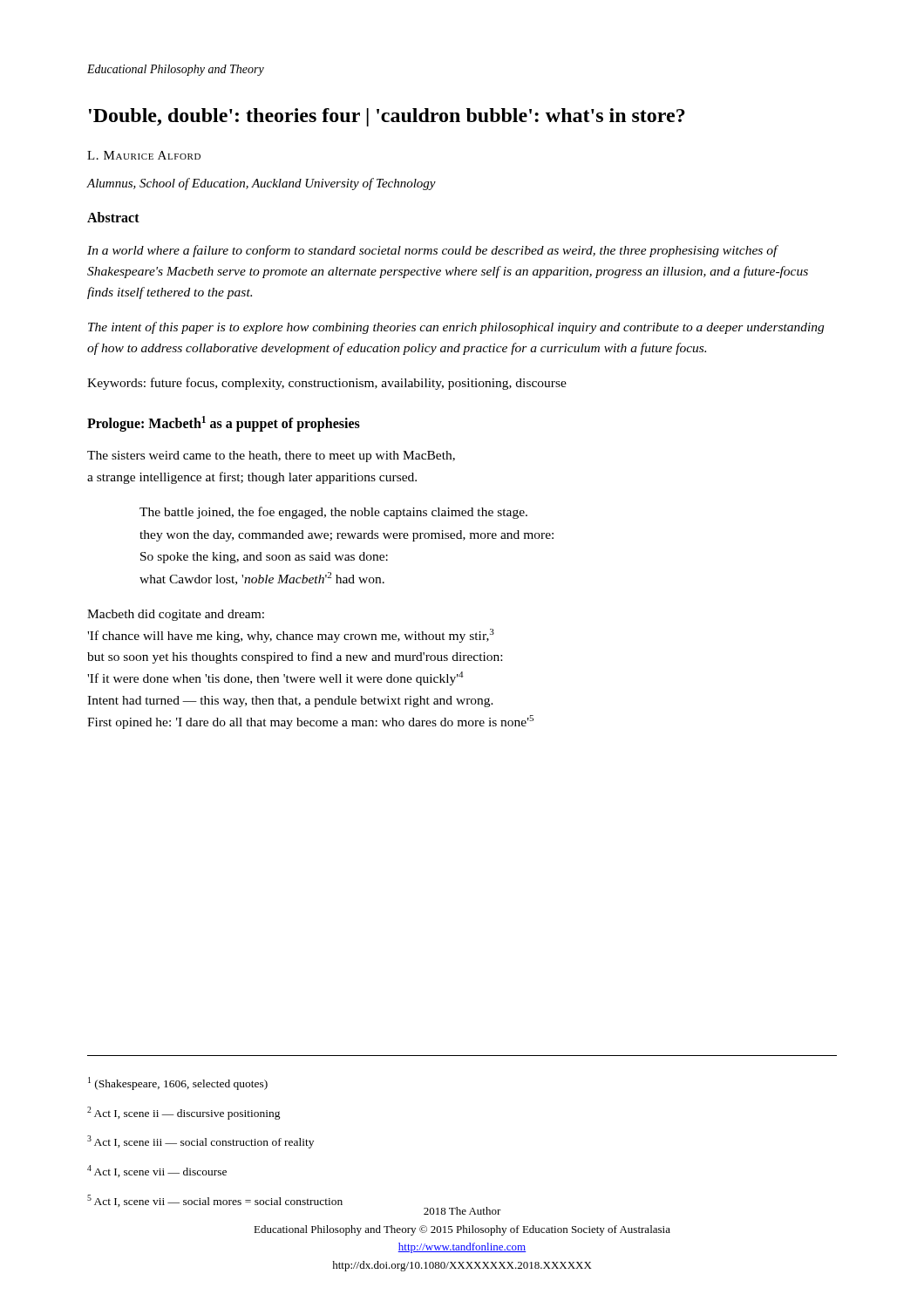Point to the text starting "Keywords: future focus, complexity, constructionism, availability,"
This screenshot has height=1308, width=924.
pos(462,383)
